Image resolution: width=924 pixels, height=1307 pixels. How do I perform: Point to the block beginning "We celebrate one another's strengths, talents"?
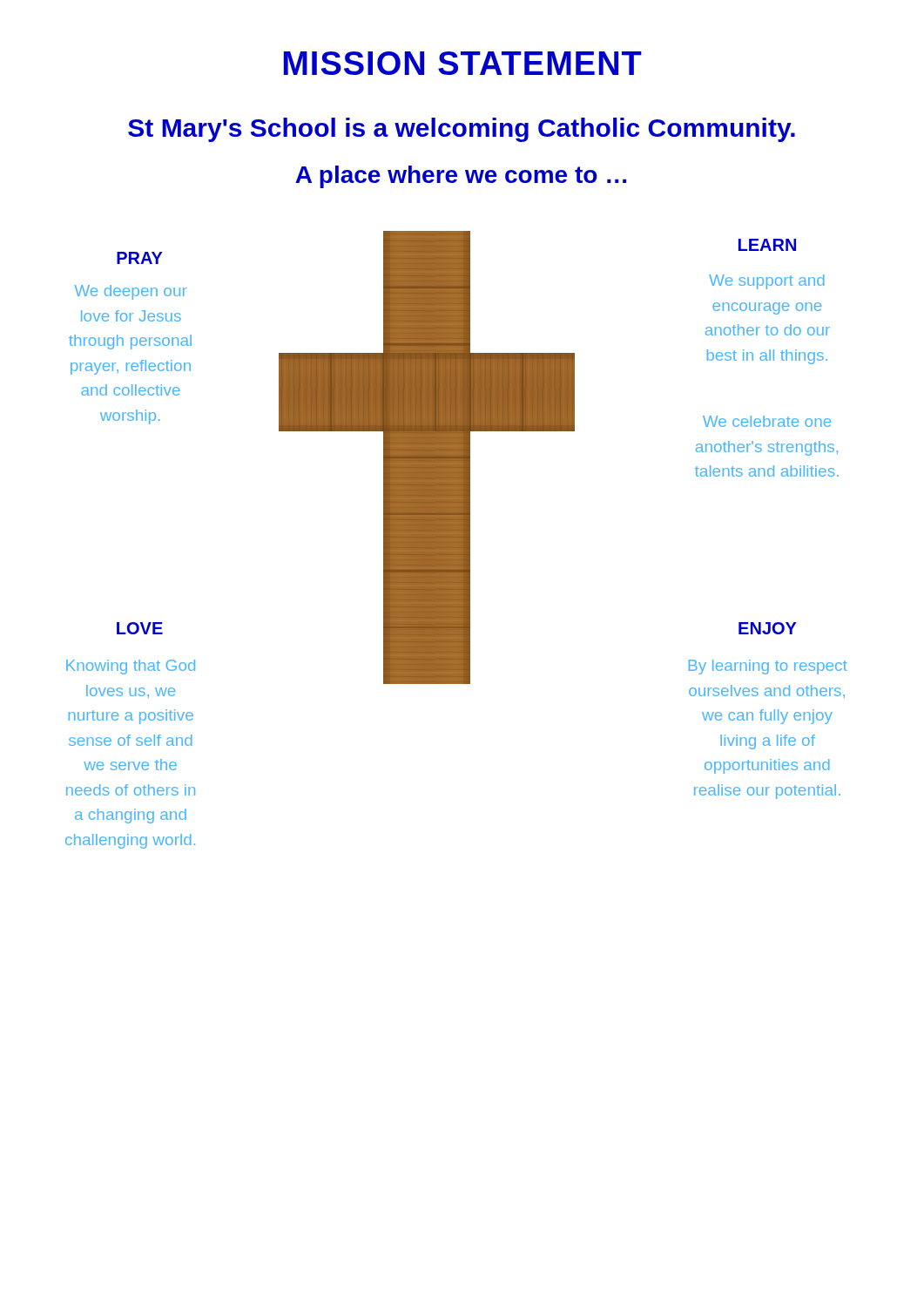767,446
